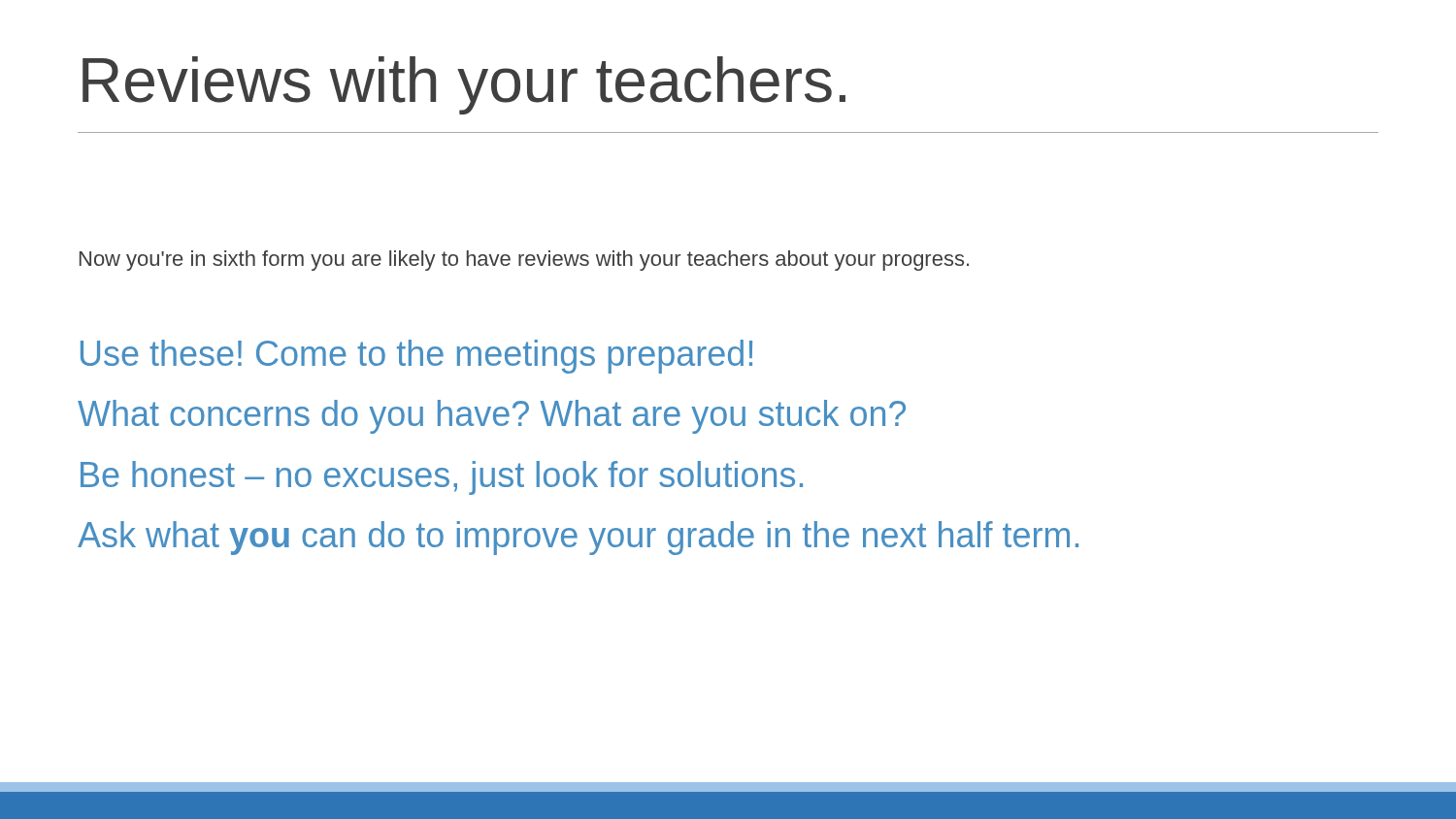Point to the block beginning "Be honest – no excuses, just look"
The image size is (1456, 819).
(442, 475)
